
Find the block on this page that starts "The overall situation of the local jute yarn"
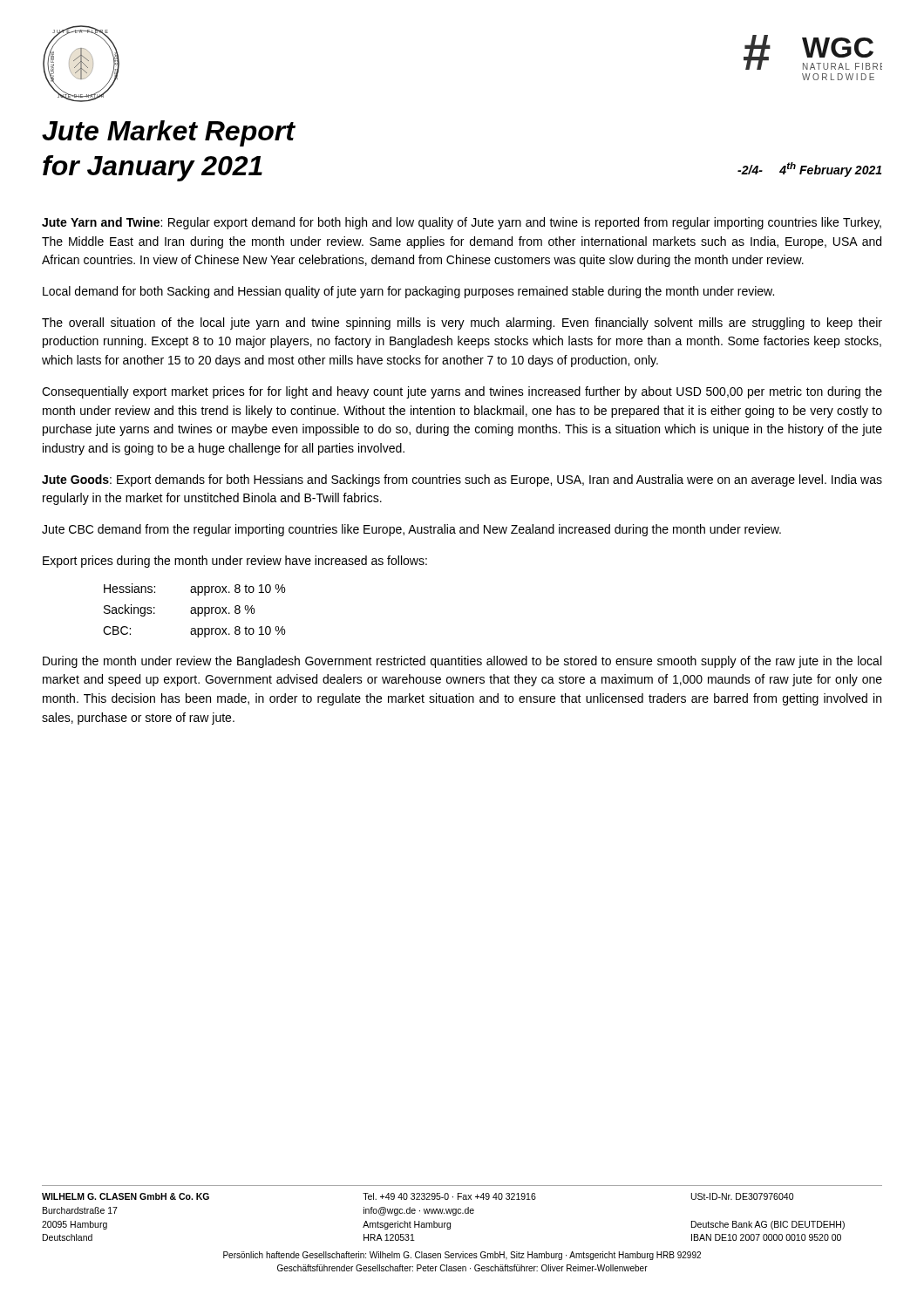462,341
